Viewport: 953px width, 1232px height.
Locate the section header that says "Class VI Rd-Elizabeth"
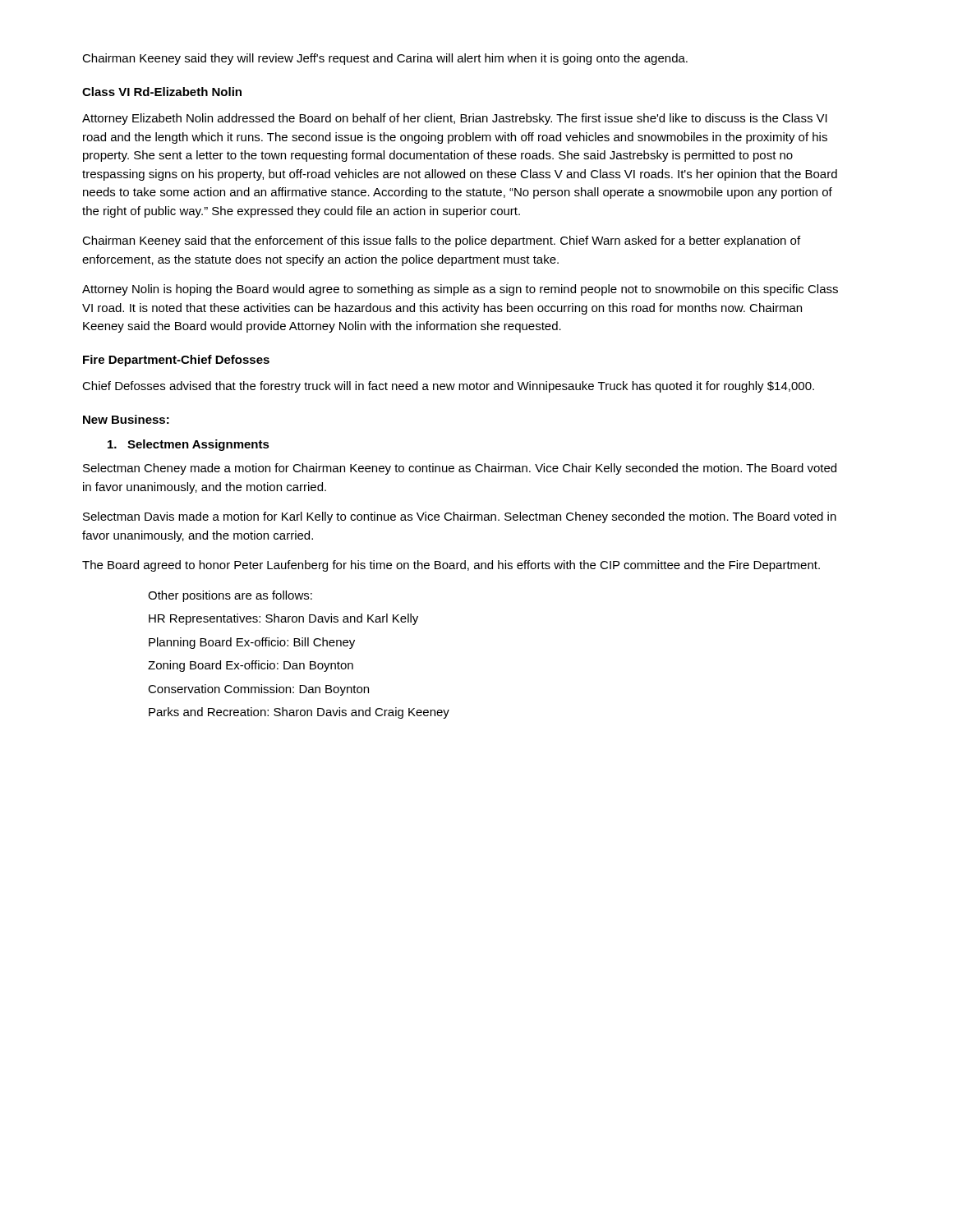(x=162, y=91)
